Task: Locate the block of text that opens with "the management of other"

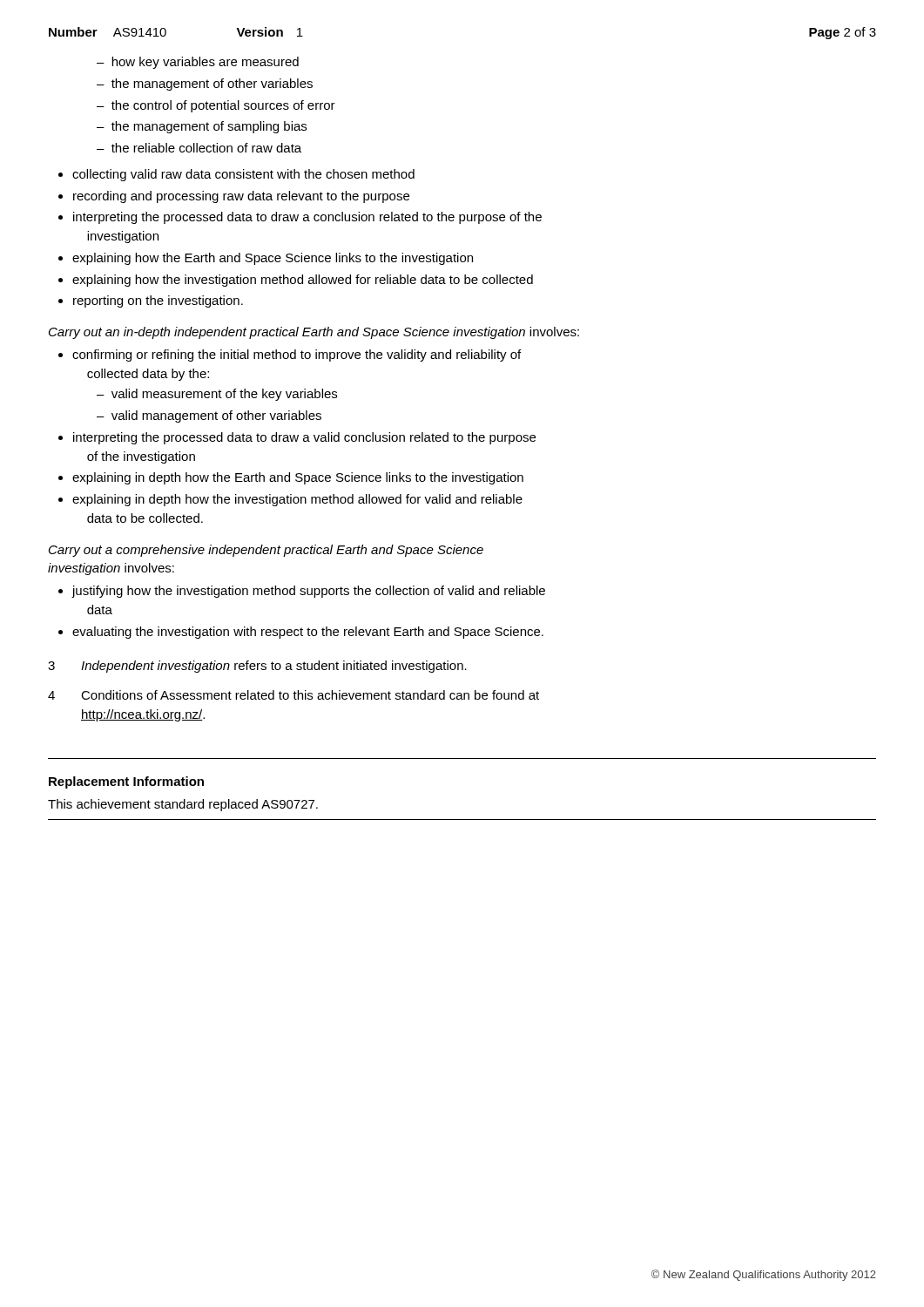Action: tap(205, 85)
